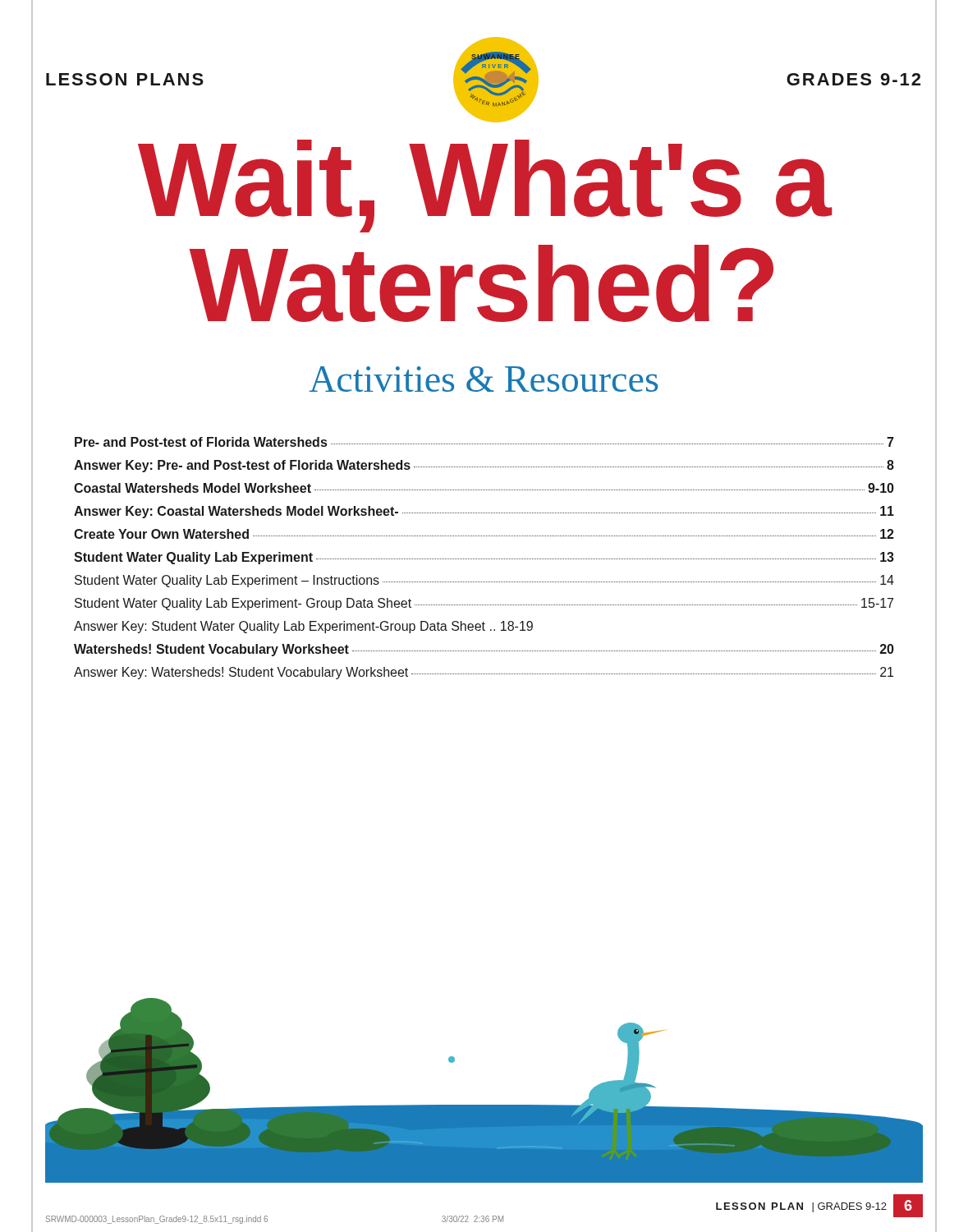Where does it say "Create Your Own Watershed 12"?
Image resolution: width=968 pixels, height=1232 pixels.
(484, 535)
